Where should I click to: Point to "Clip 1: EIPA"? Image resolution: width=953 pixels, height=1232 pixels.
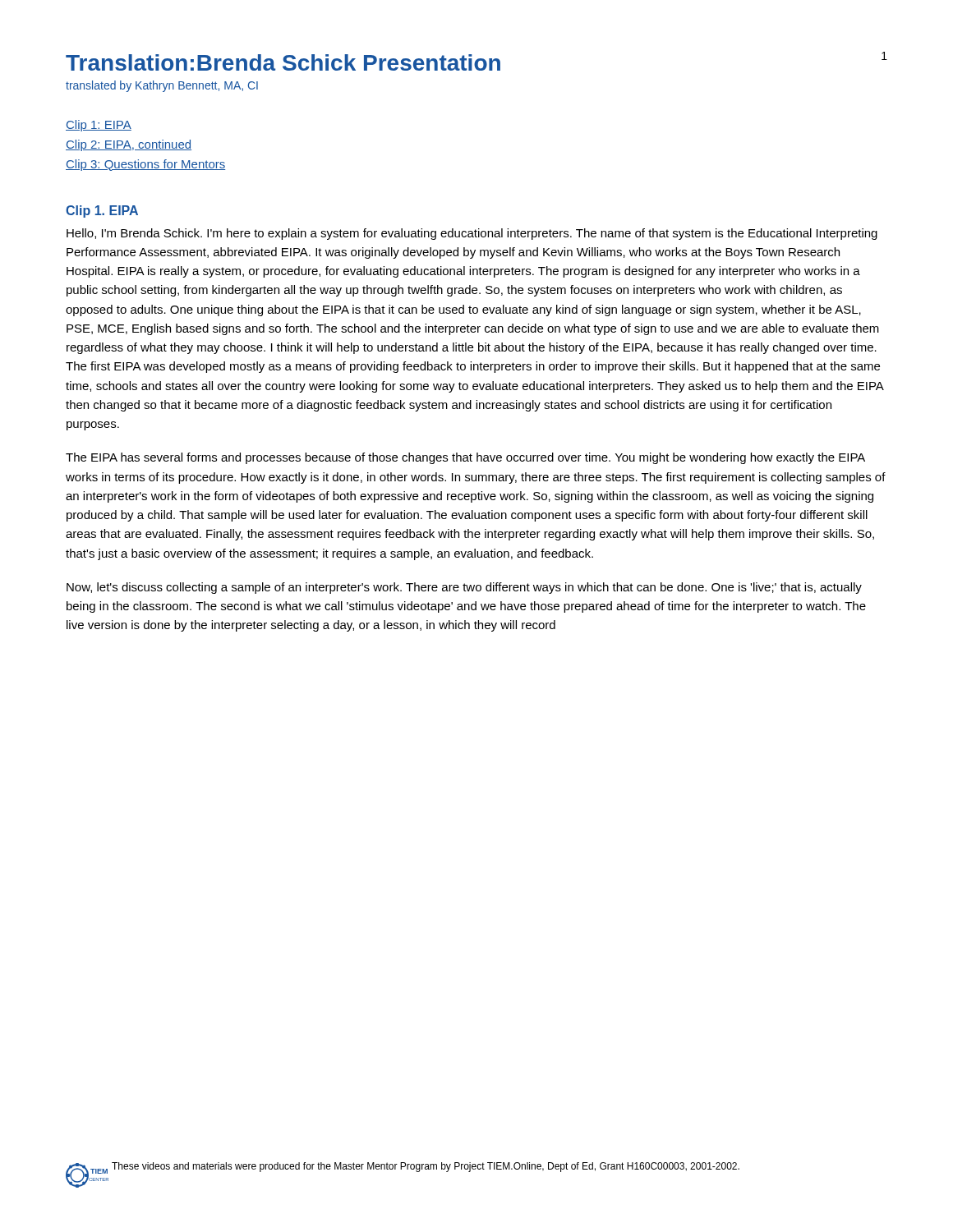coord(99,126)
